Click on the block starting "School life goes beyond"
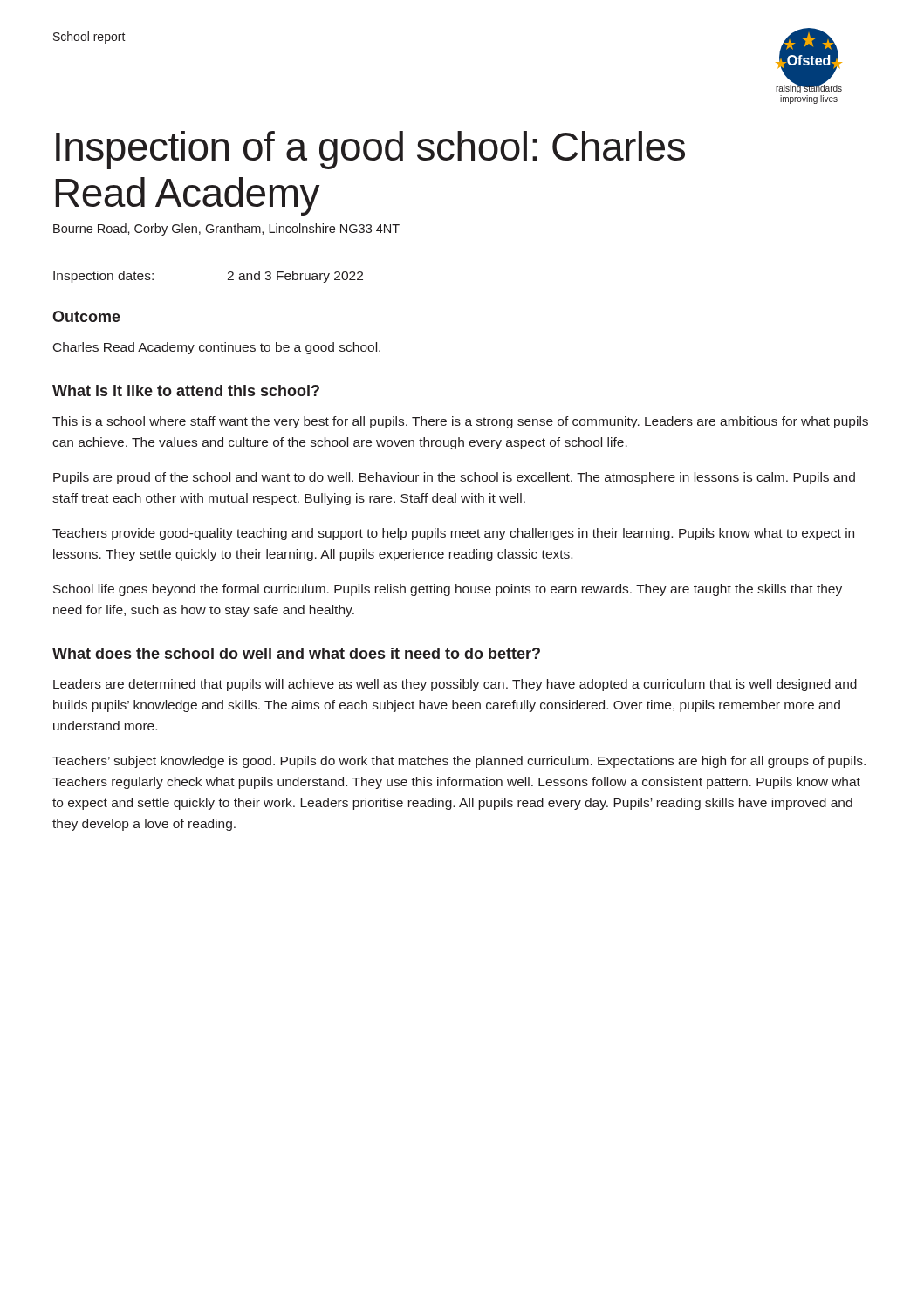 (447, 599)
